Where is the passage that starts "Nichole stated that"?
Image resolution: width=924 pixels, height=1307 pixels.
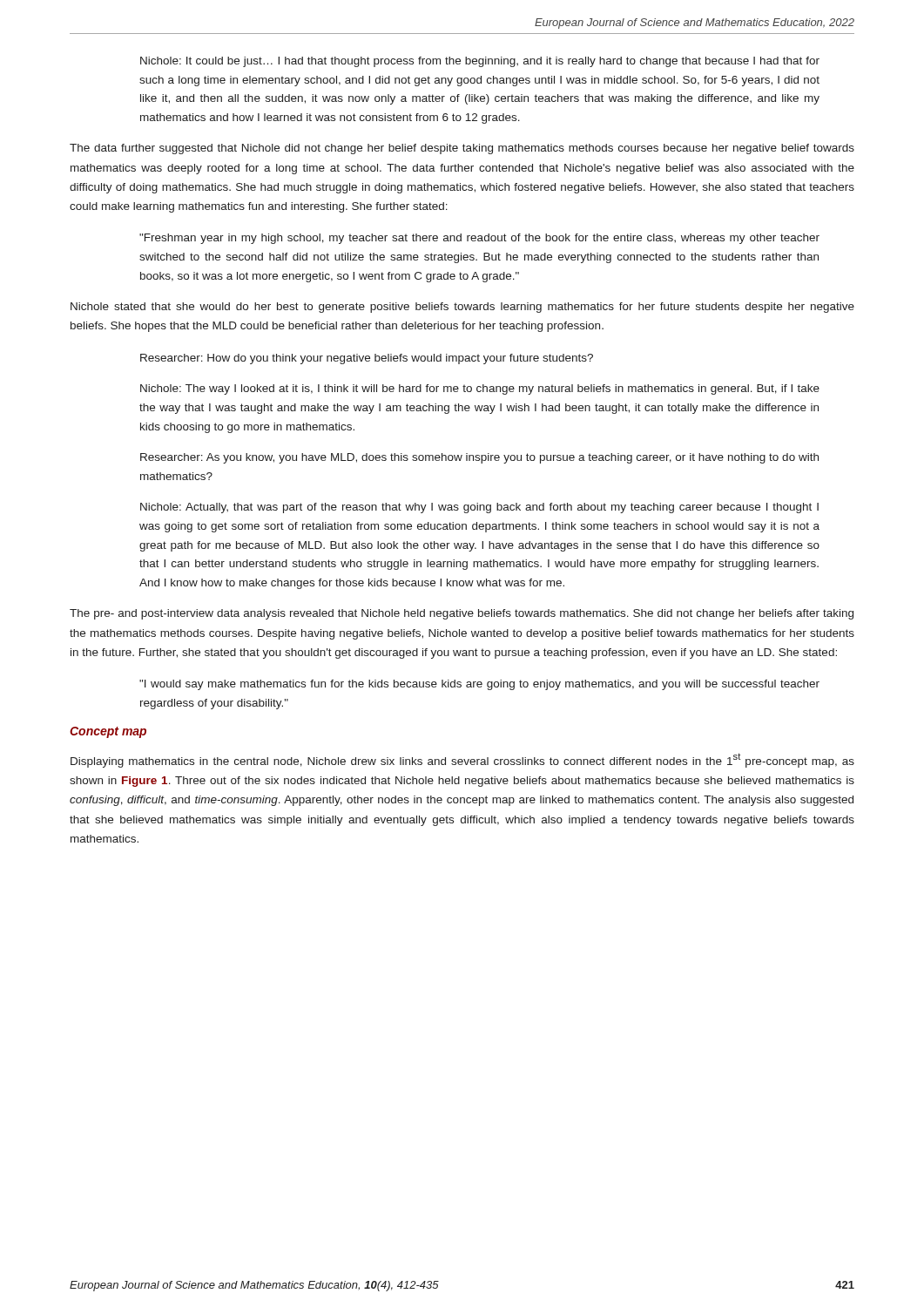pyautogui.click(x=462, y=316)
